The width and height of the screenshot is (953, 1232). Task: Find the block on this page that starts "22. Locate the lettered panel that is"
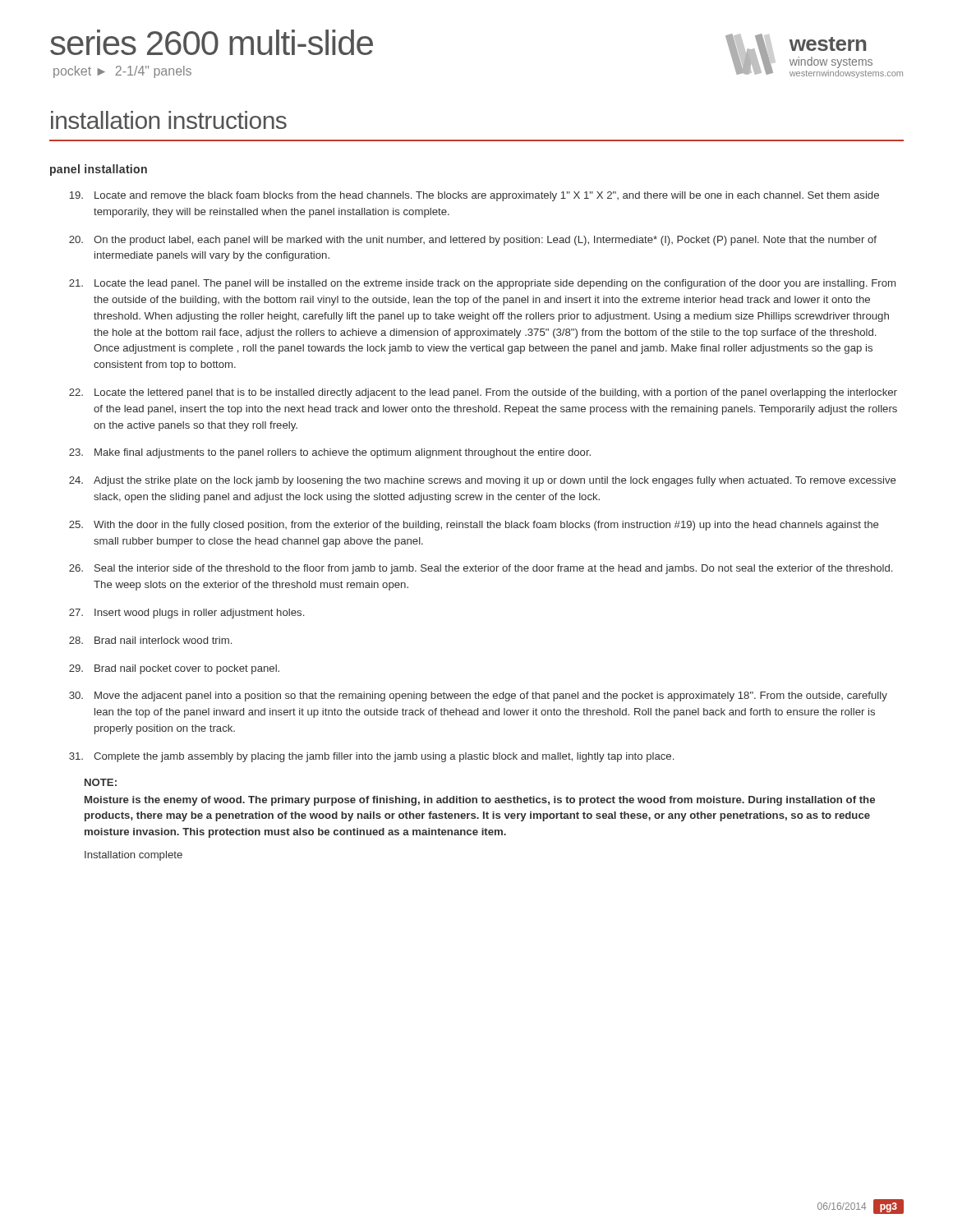[x=476, y=409]
